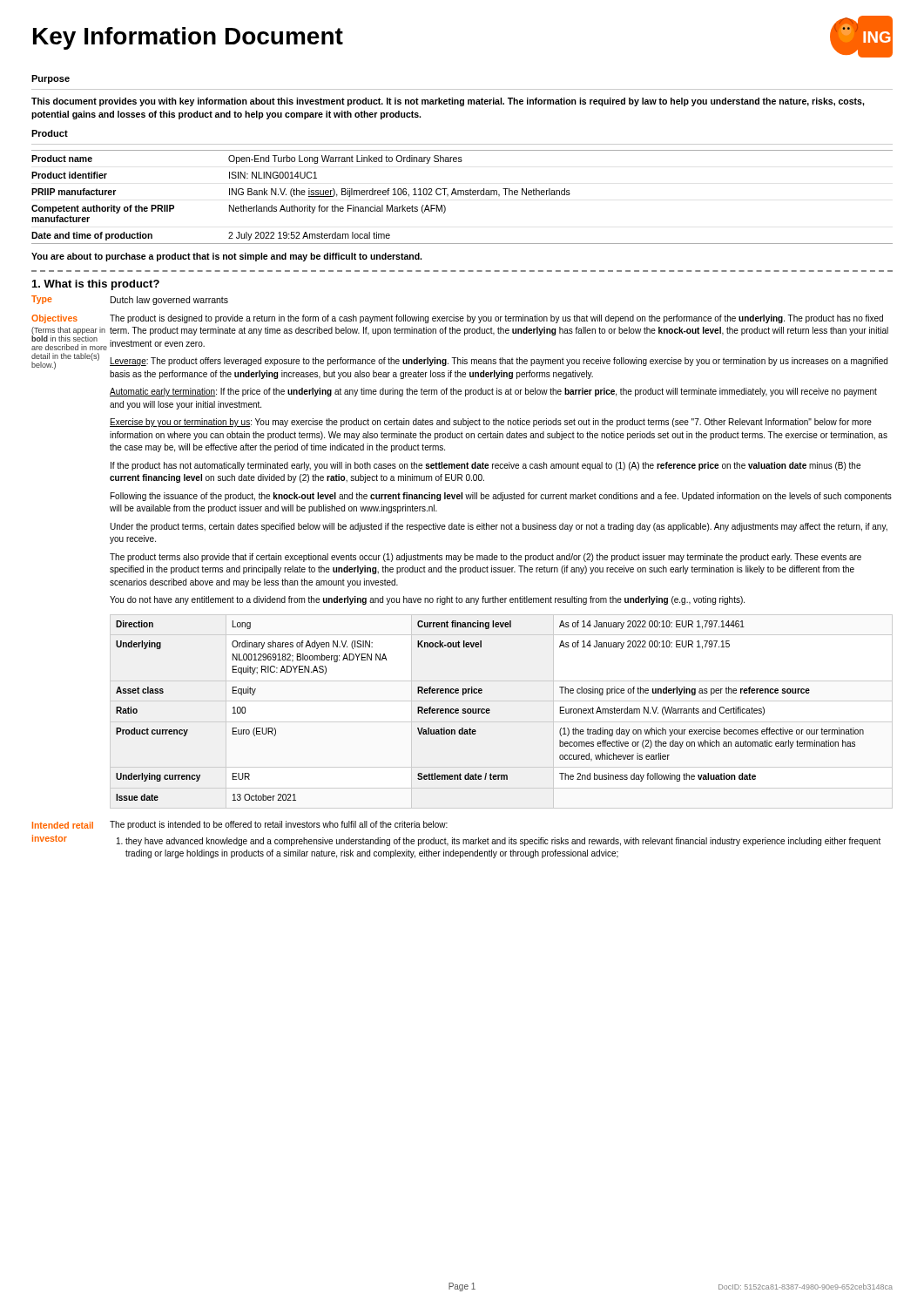Select the text block with the text "The product is designed"
Screen dimensions: 1307x924
[x=501, y=460]
